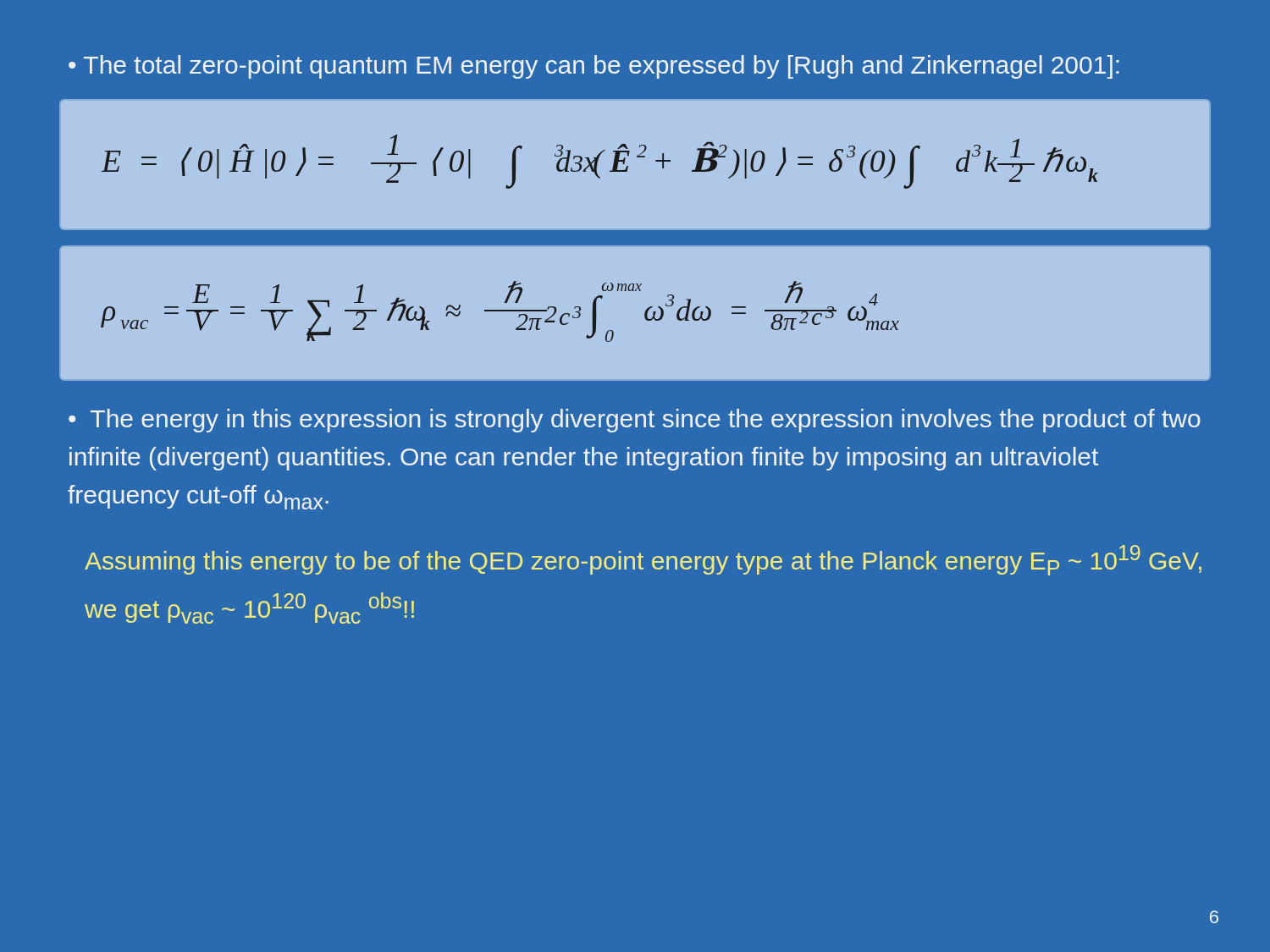
Task: Locate the formula that opens with "E = ⟨ 0|"
Action: pyautogui.click(x=643, y=164)
